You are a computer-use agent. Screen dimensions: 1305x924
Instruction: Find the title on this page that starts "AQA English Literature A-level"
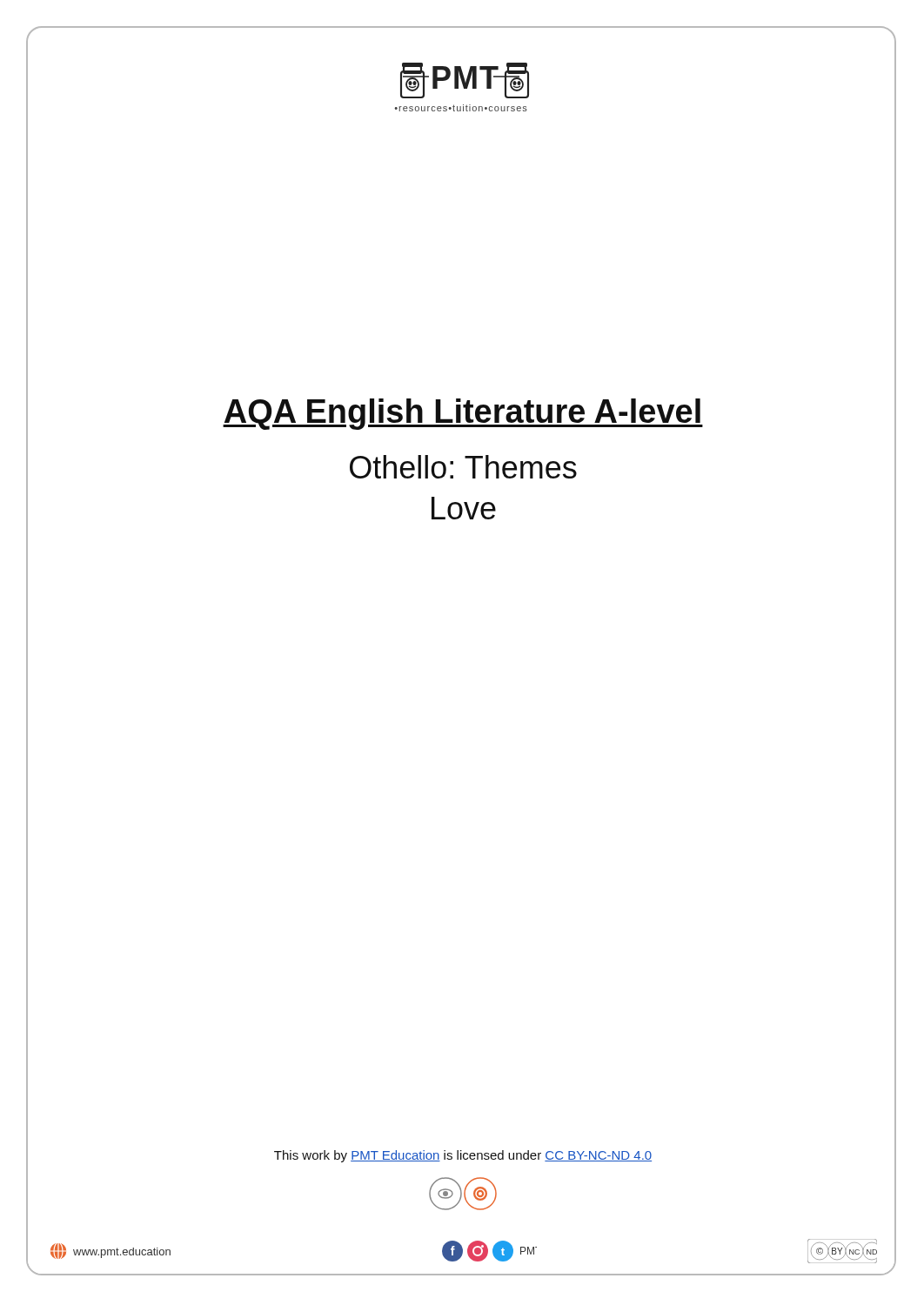pyautogui.click(x=463, y=461)
